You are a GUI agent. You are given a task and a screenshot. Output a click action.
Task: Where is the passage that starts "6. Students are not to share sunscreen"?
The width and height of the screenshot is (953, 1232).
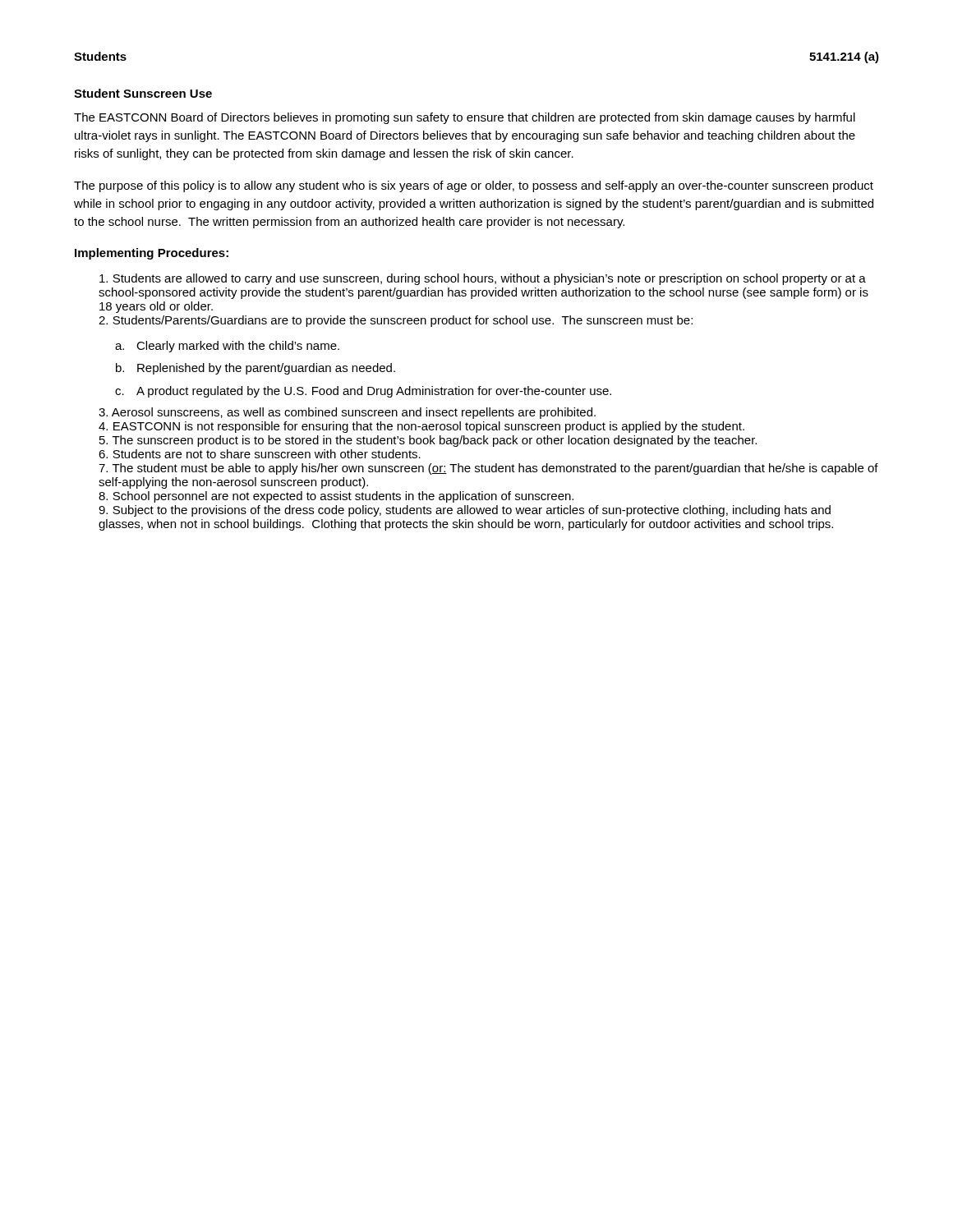(x=489, y=454)
